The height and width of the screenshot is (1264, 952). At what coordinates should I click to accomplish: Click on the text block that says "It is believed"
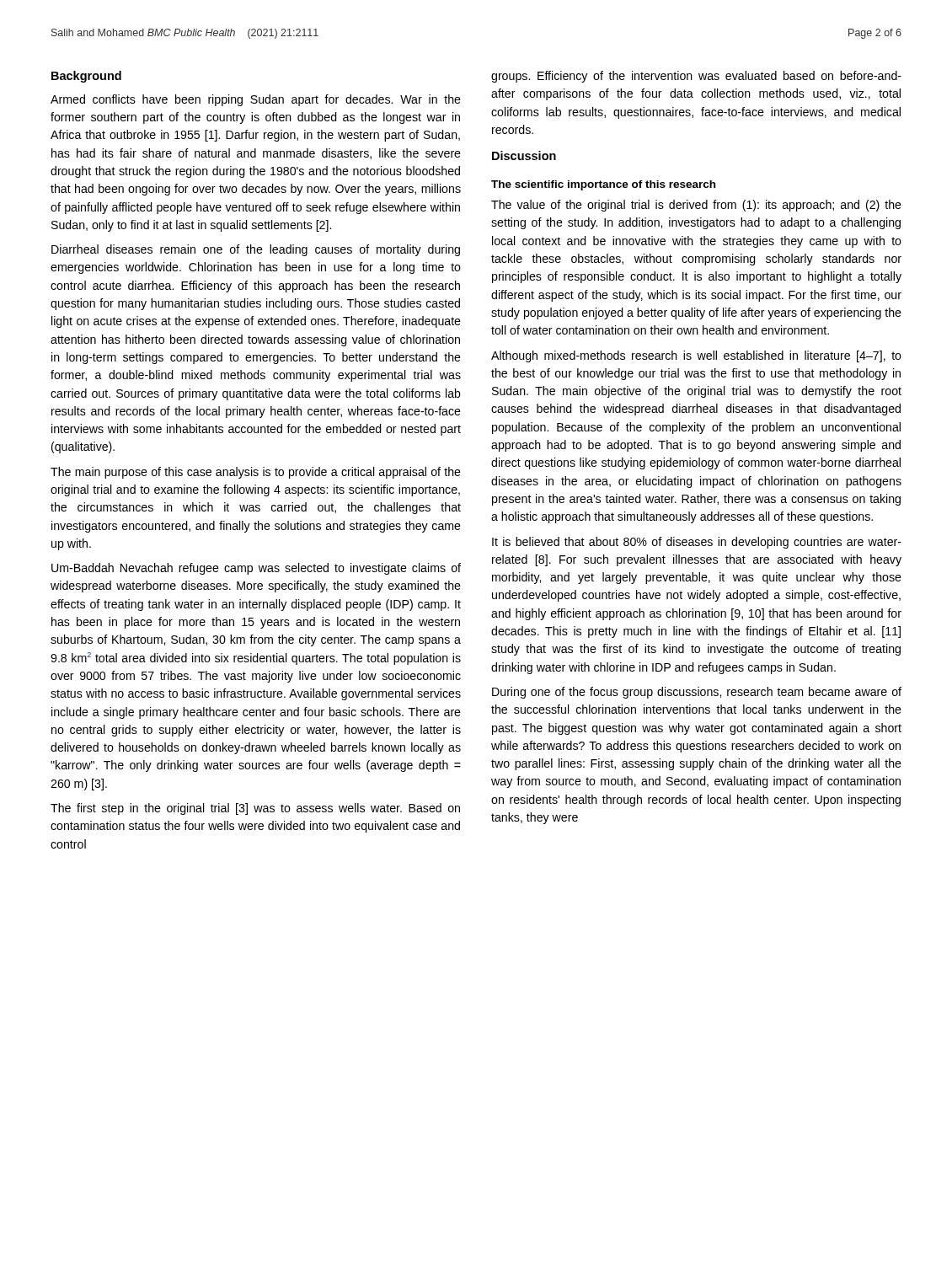click(x=696, y=605)
